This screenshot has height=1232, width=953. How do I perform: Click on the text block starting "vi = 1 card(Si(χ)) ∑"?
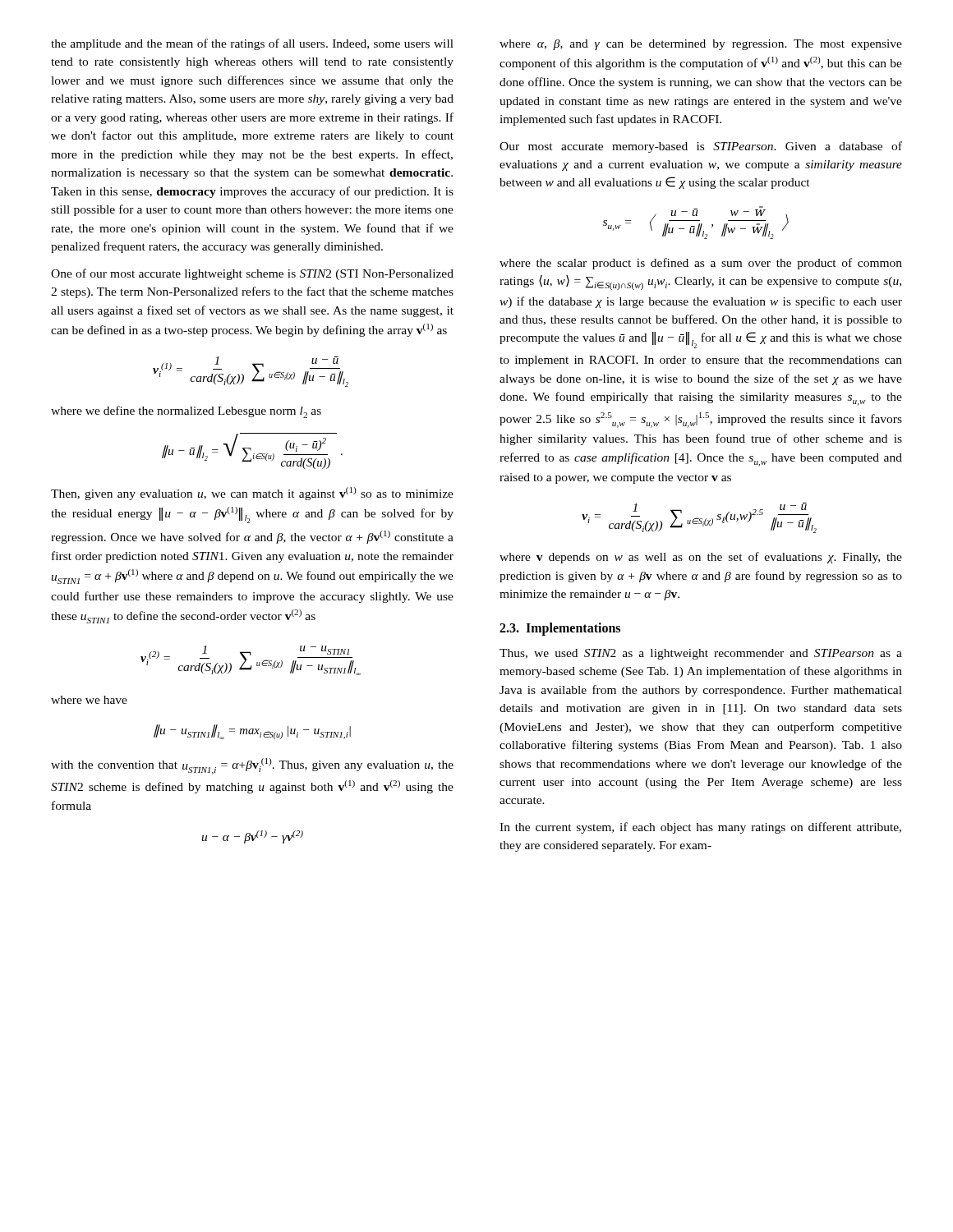click(x=701, y=517)
